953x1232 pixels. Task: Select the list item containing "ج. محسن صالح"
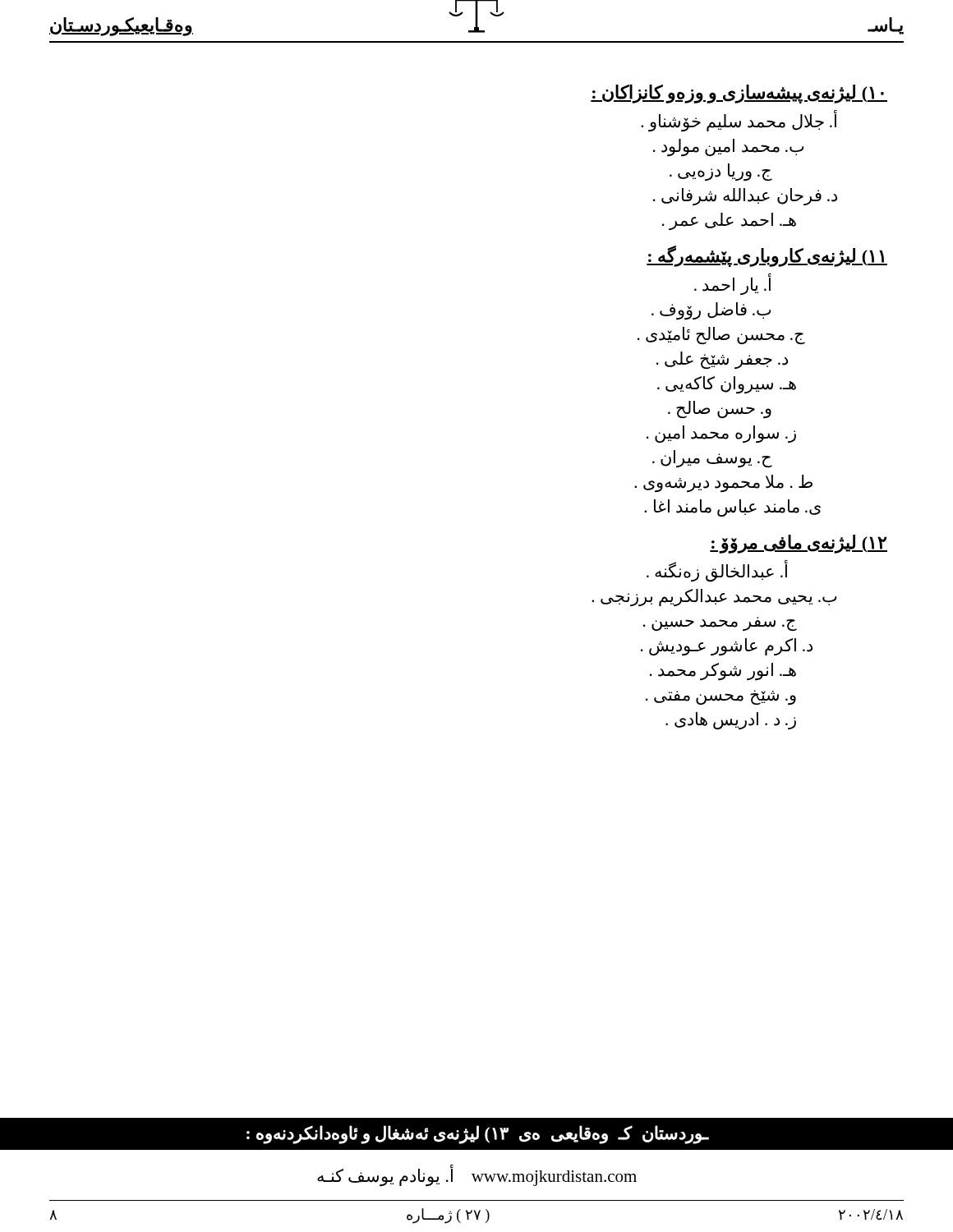721,334
